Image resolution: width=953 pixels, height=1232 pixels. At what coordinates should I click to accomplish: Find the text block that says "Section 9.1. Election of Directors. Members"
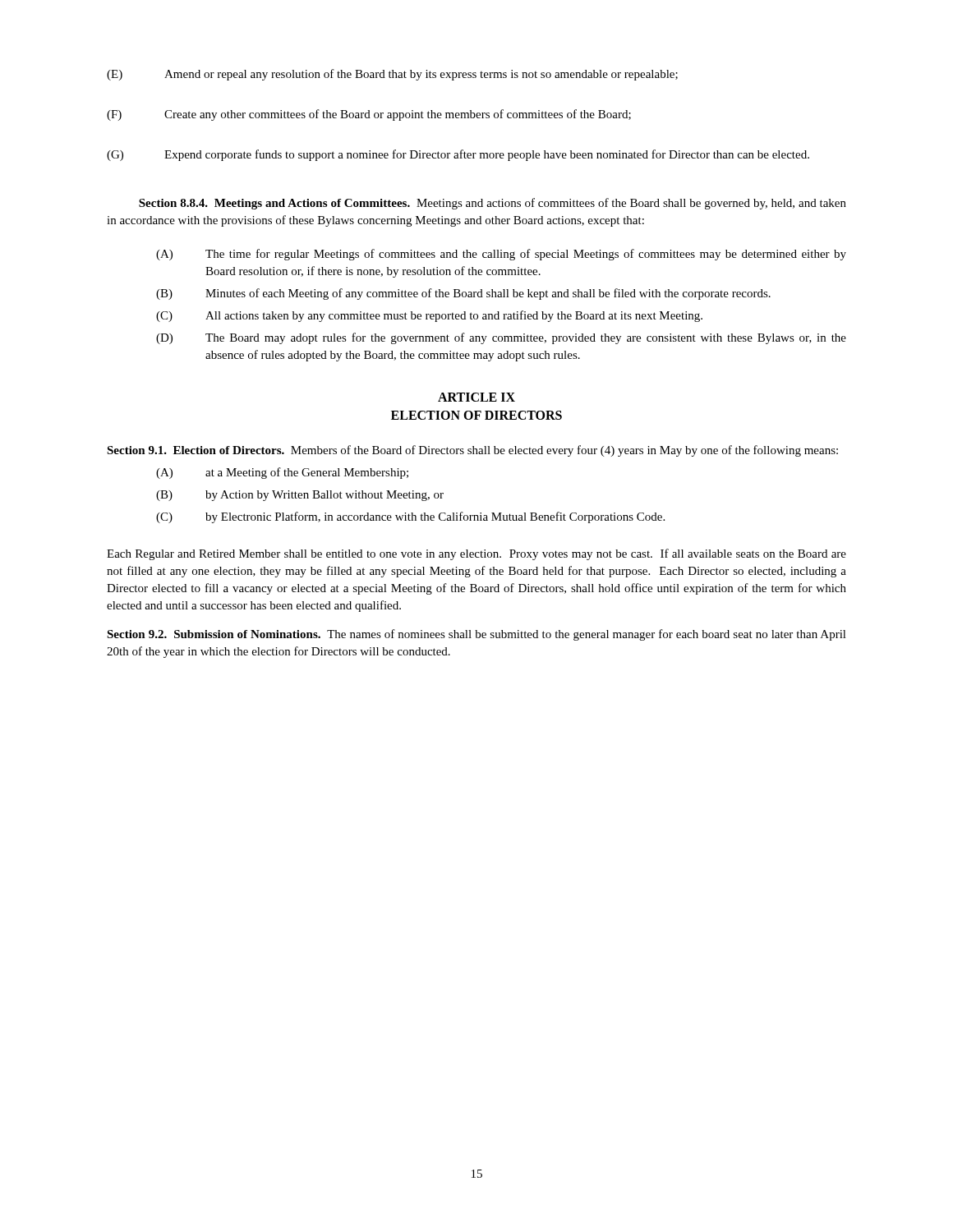[473, 450]
